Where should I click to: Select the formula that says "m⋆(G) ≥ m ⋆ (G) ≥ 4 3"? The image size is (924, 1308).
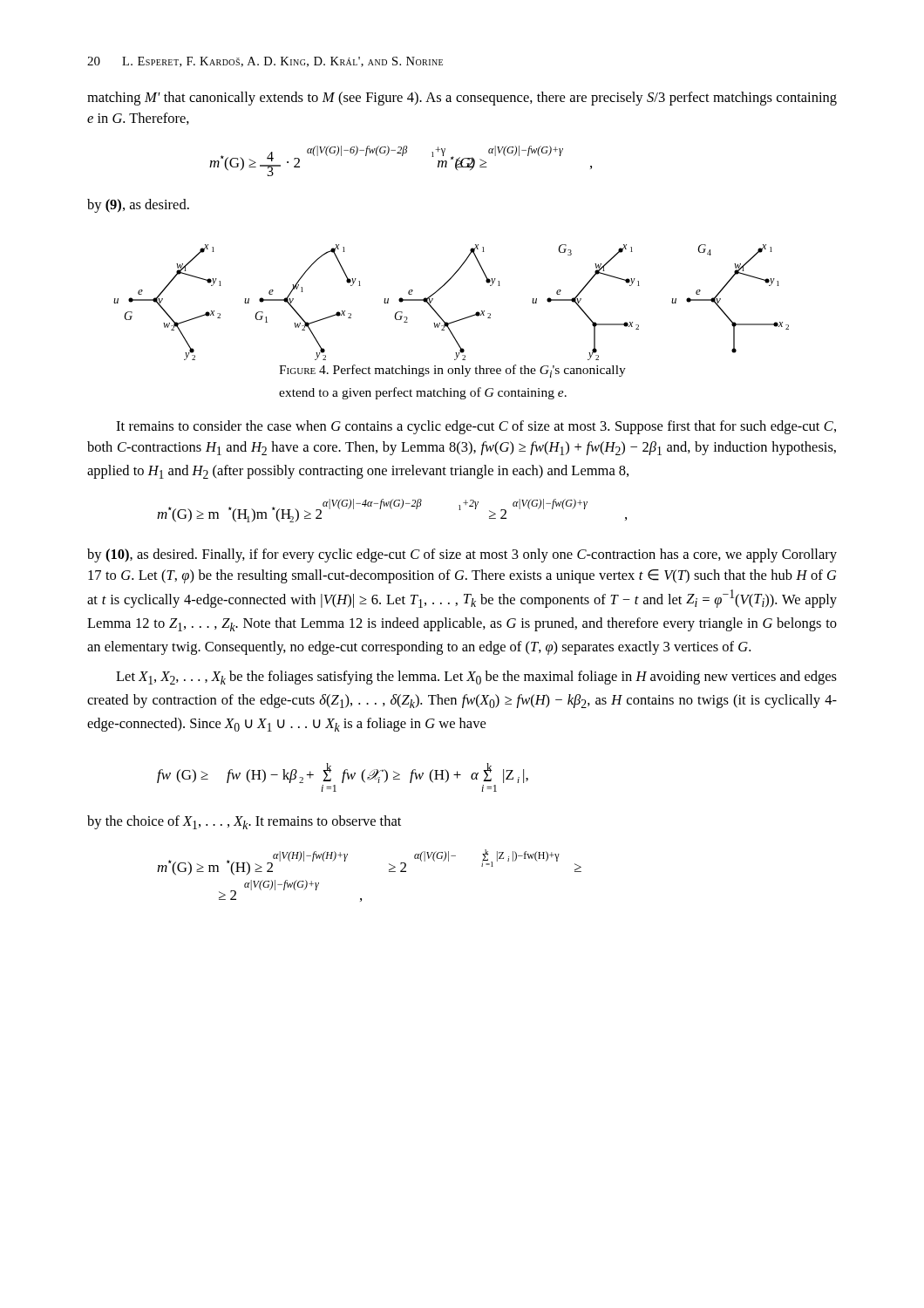coord(462,158)
